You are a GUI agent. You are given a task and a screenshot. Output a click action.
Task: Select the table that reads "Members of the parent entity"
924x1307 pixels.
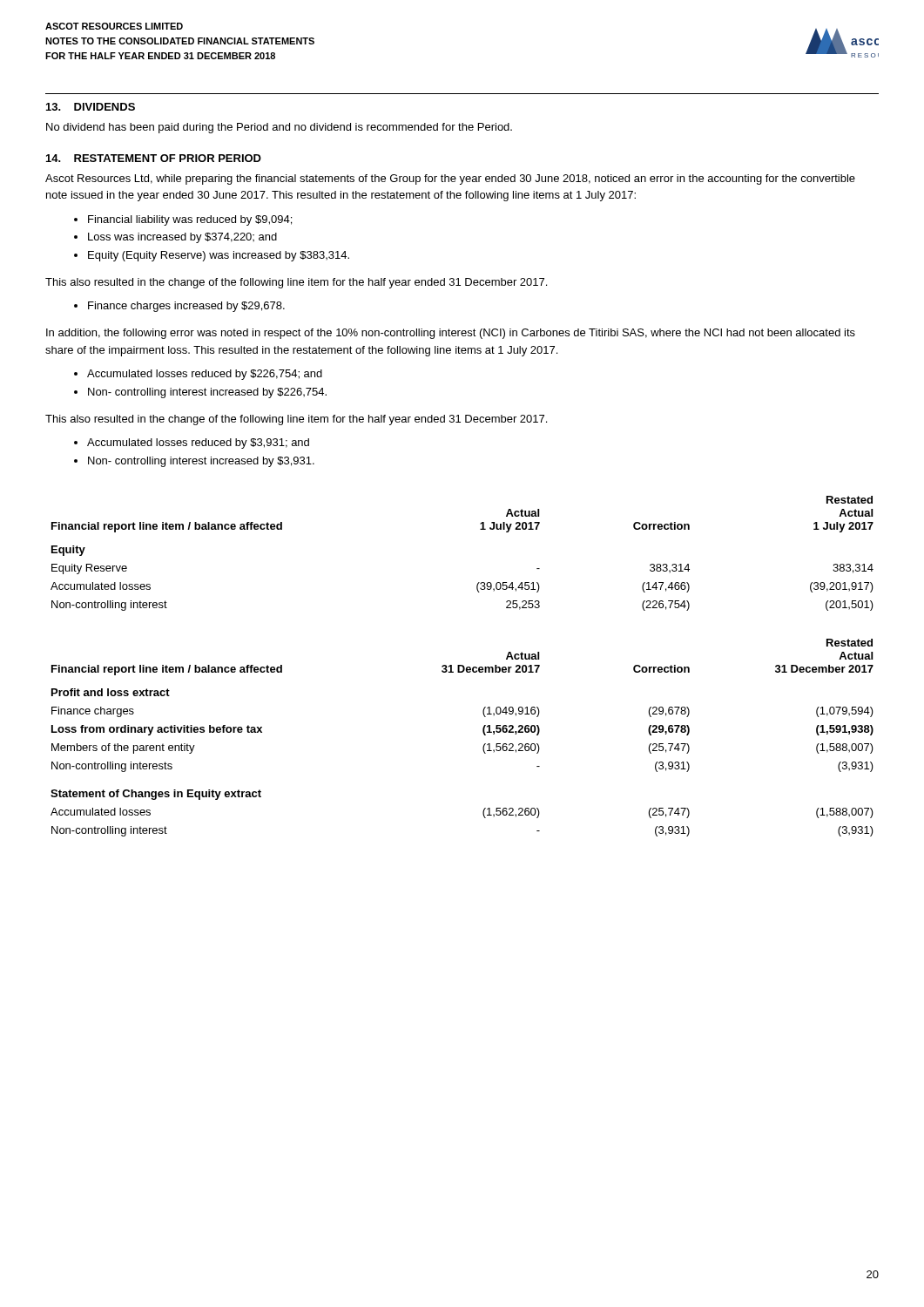[462, 736]
